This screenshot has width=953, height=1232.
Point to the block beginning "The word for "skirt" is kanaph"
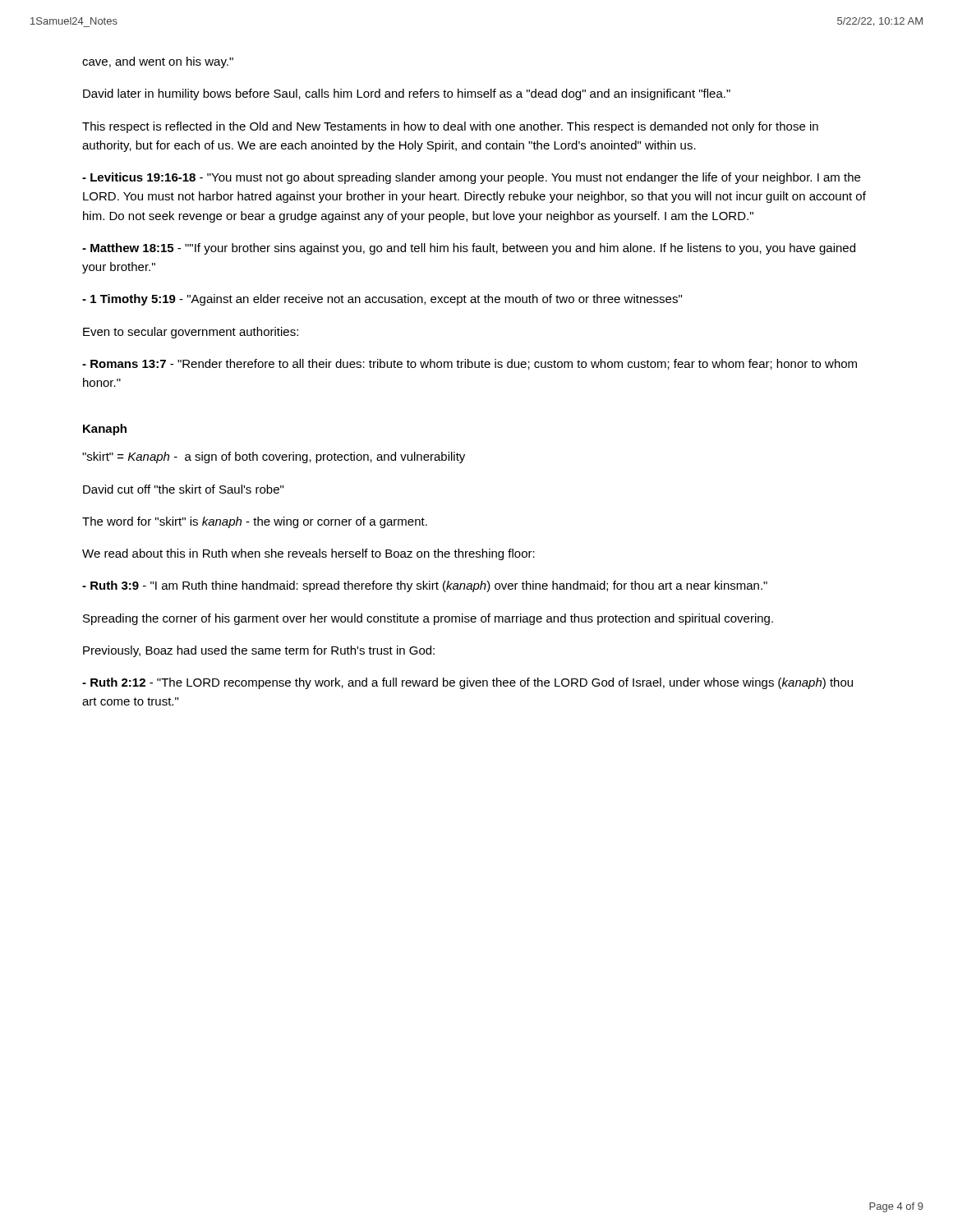255,521
